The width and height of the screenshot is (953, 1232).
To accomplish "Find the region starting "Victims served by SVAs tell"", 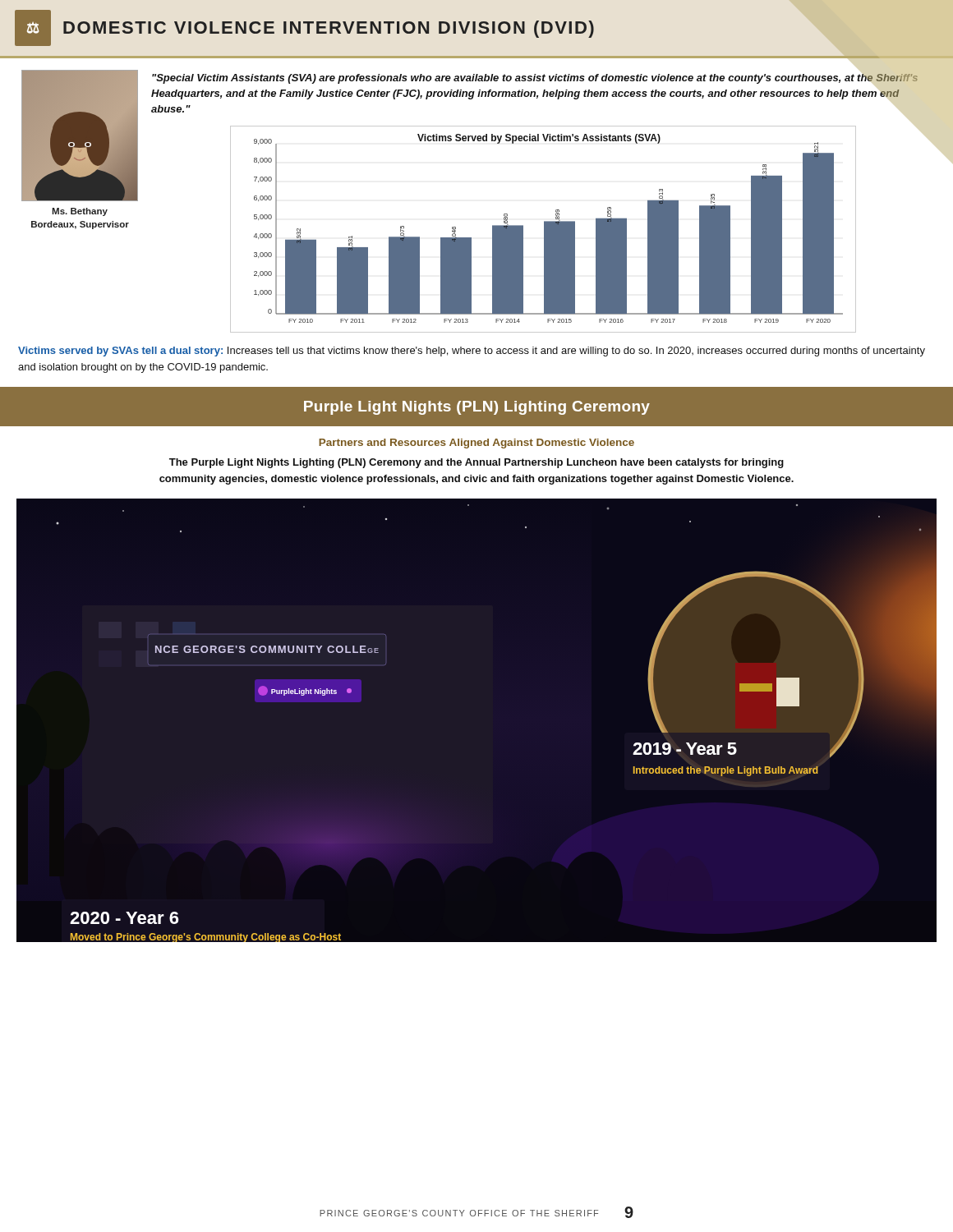I will (472, 358).
